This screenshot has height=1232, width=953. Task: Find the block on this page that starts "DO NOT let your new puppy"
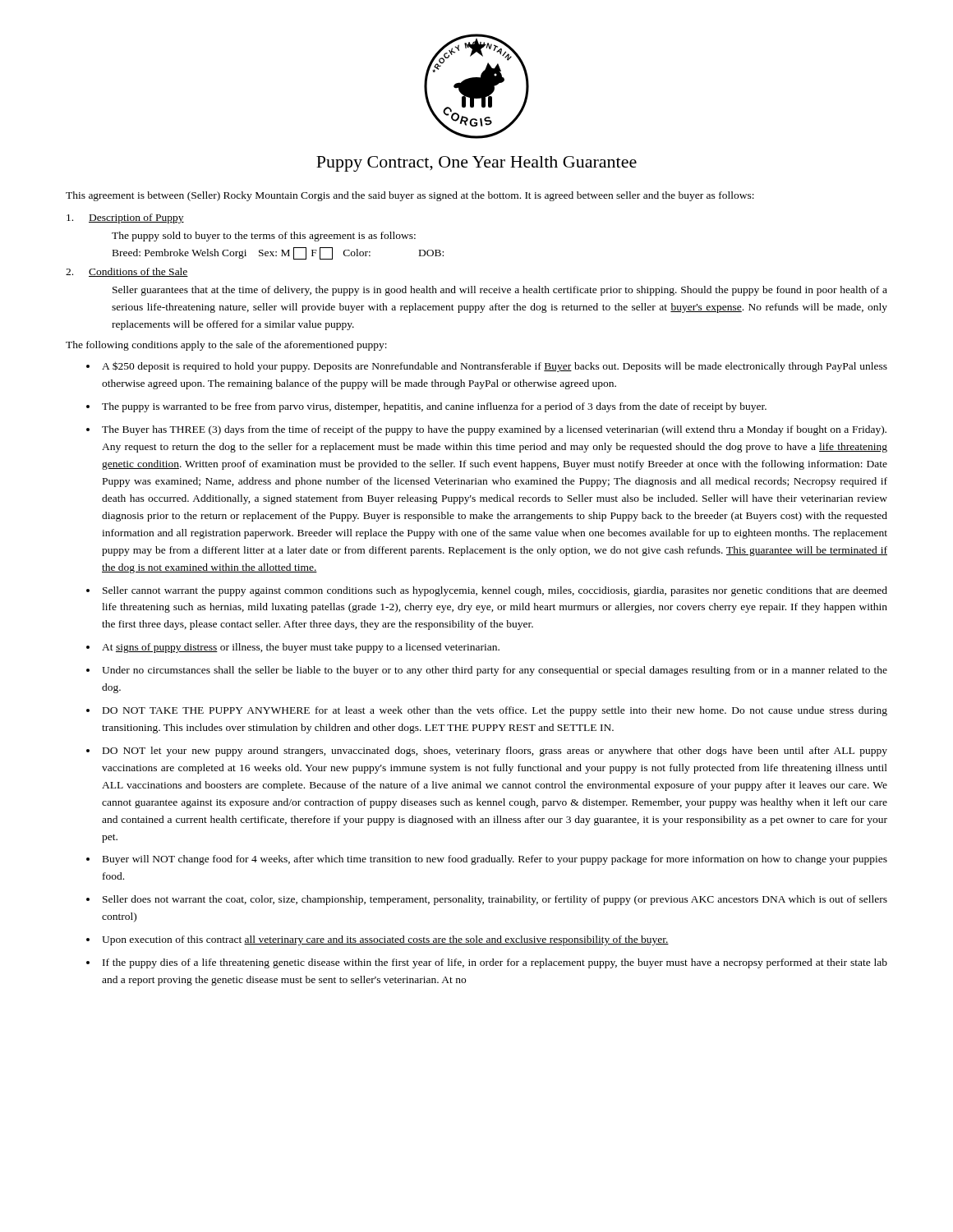(x=495, y=793)
